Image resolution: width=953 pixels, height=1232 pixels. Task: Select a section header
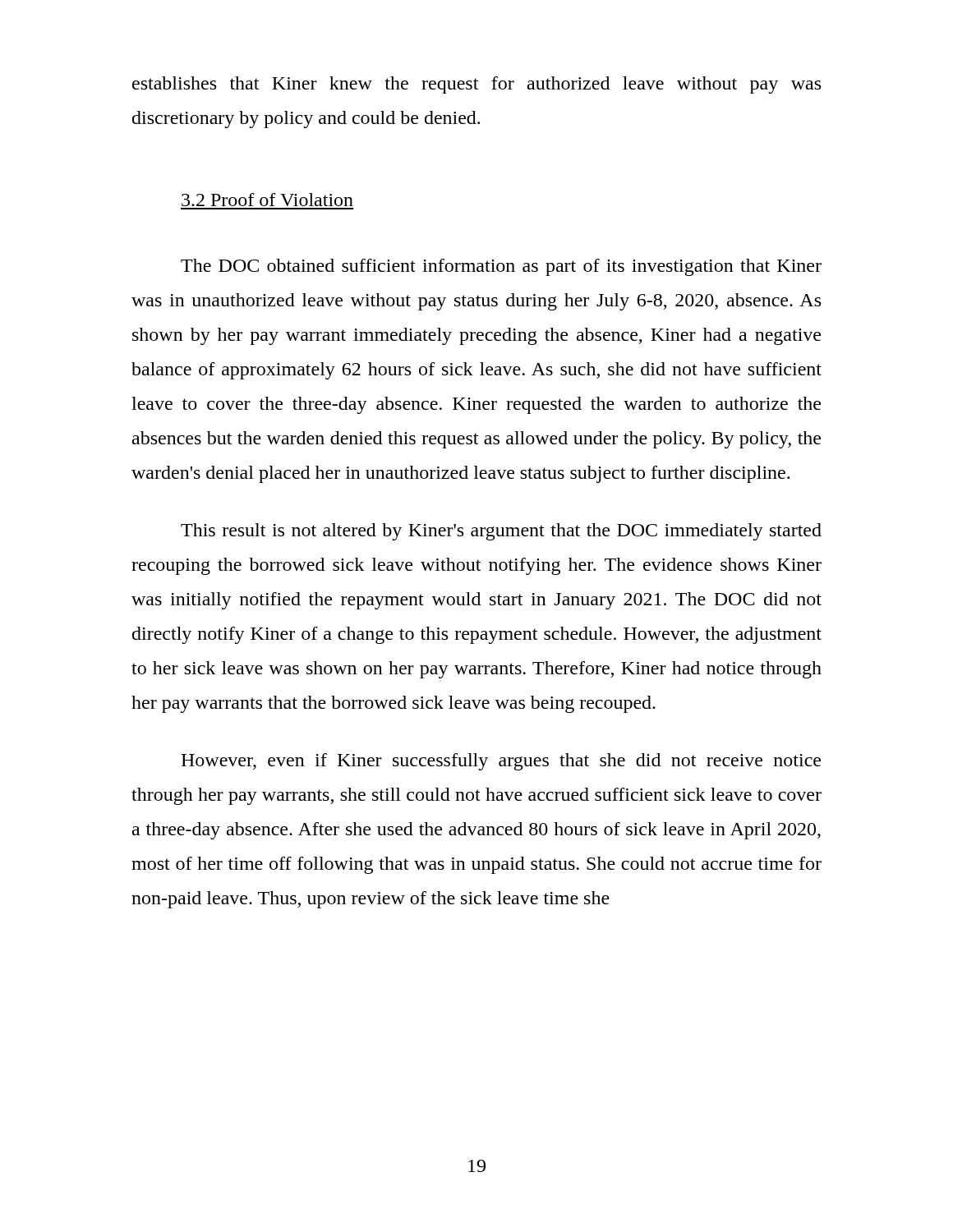(x=267, y=200)
